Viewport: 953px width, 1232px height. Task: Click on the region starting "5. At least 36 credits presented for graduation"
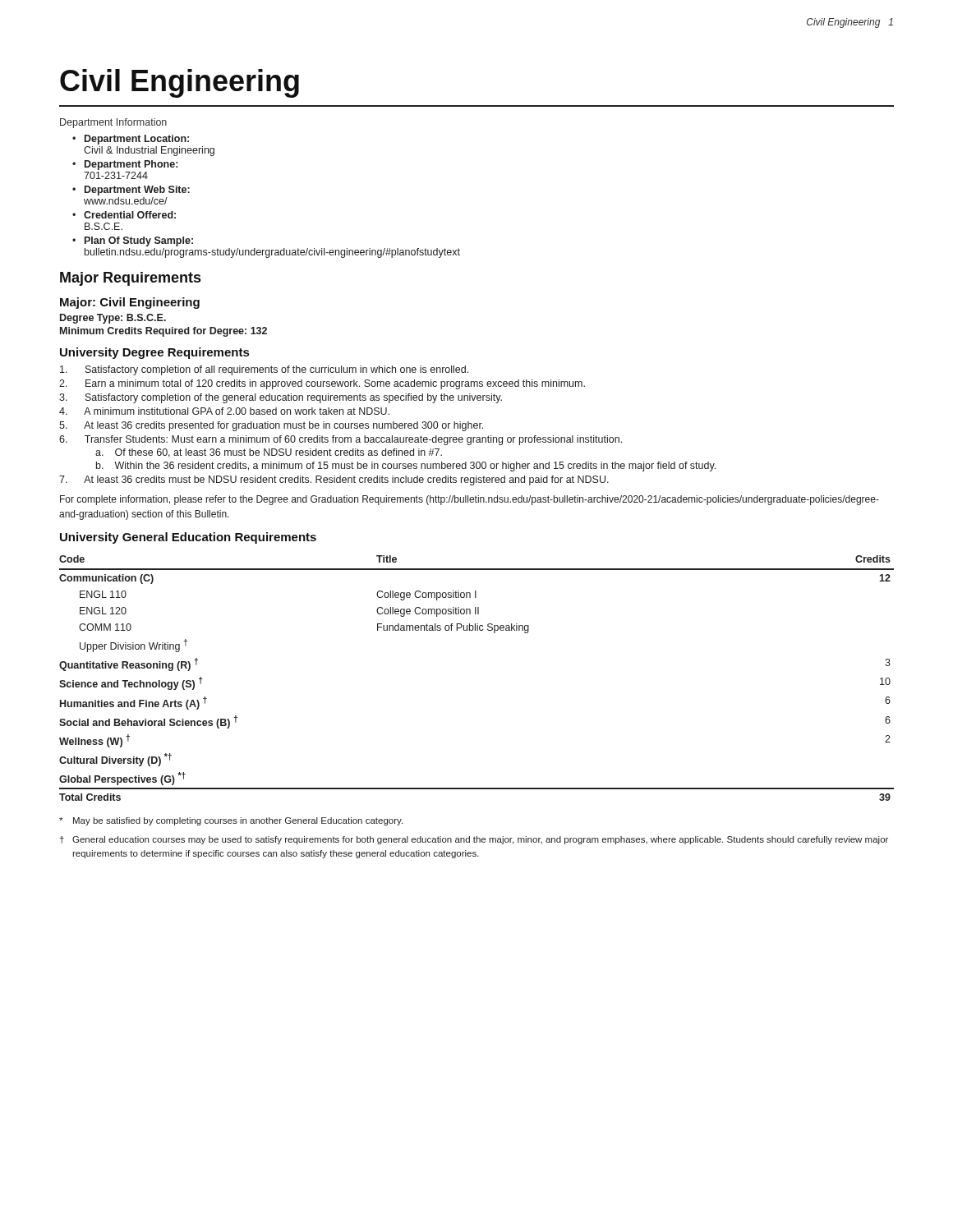[x=272, y=425]
